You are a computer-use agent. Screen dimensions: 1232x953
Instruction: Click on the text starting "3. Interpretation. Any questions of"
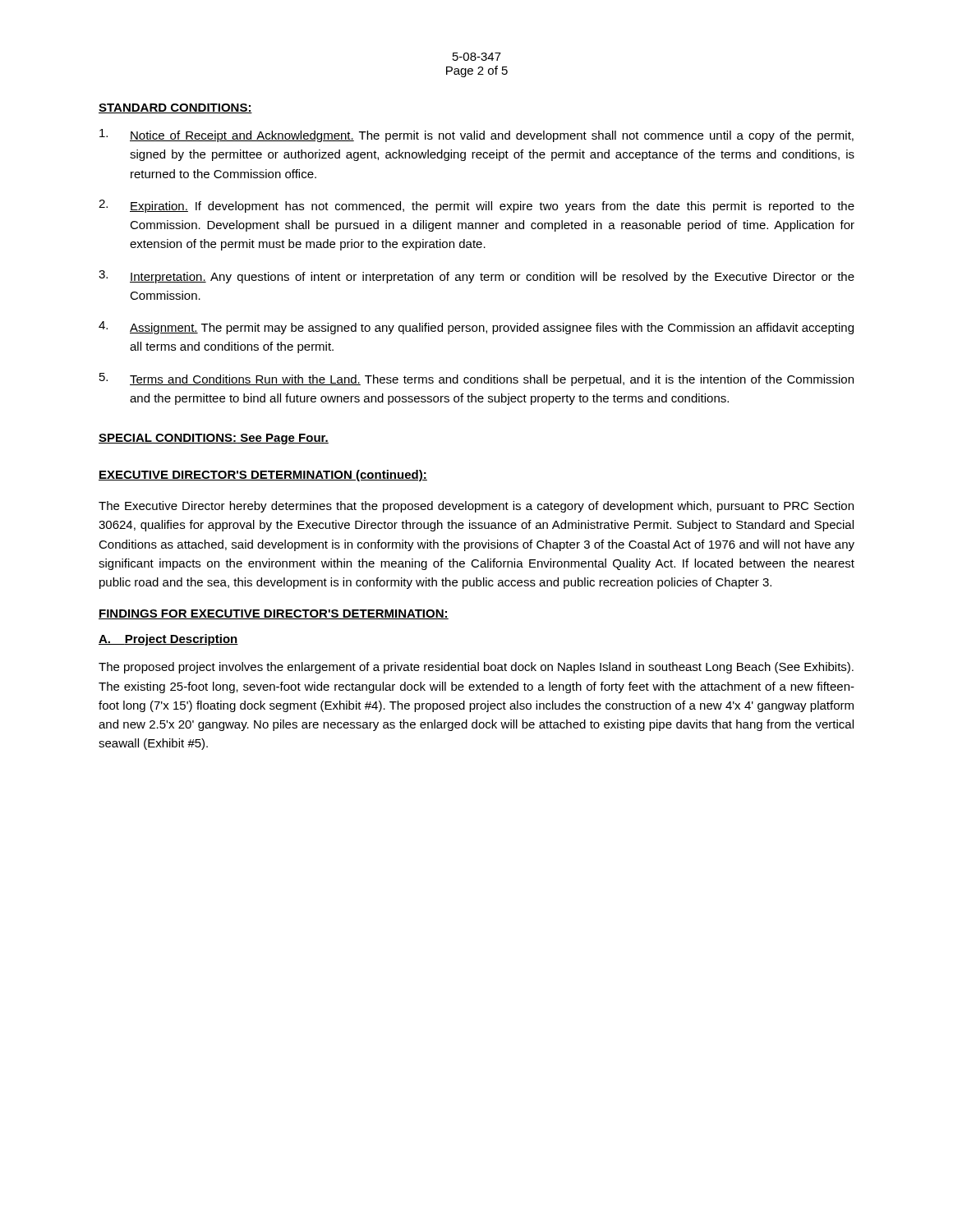(x=476, y=286)
